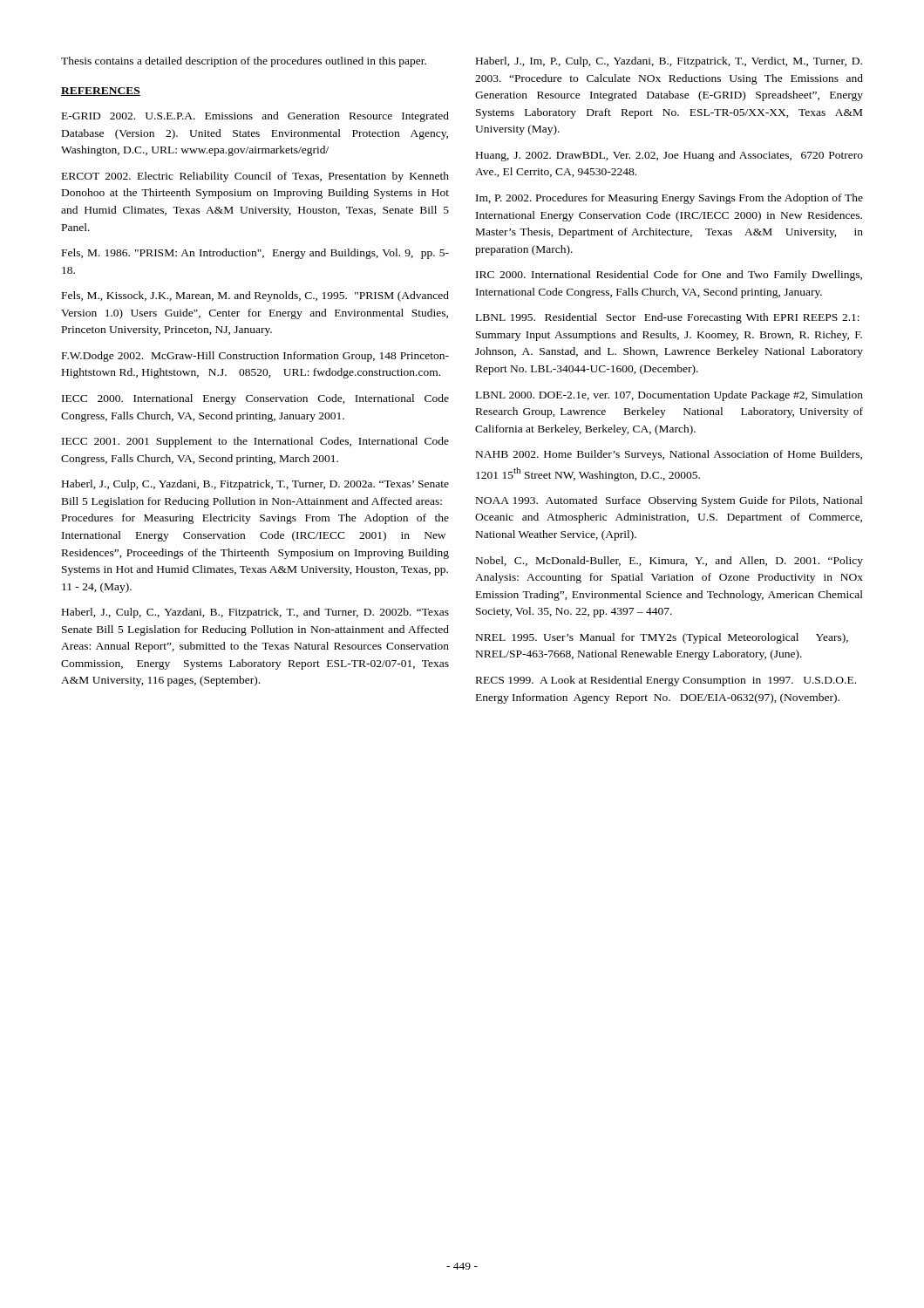Click on the list item that says "Haberl, J., Im,"
924x1308 pixels.
point(669,95)
